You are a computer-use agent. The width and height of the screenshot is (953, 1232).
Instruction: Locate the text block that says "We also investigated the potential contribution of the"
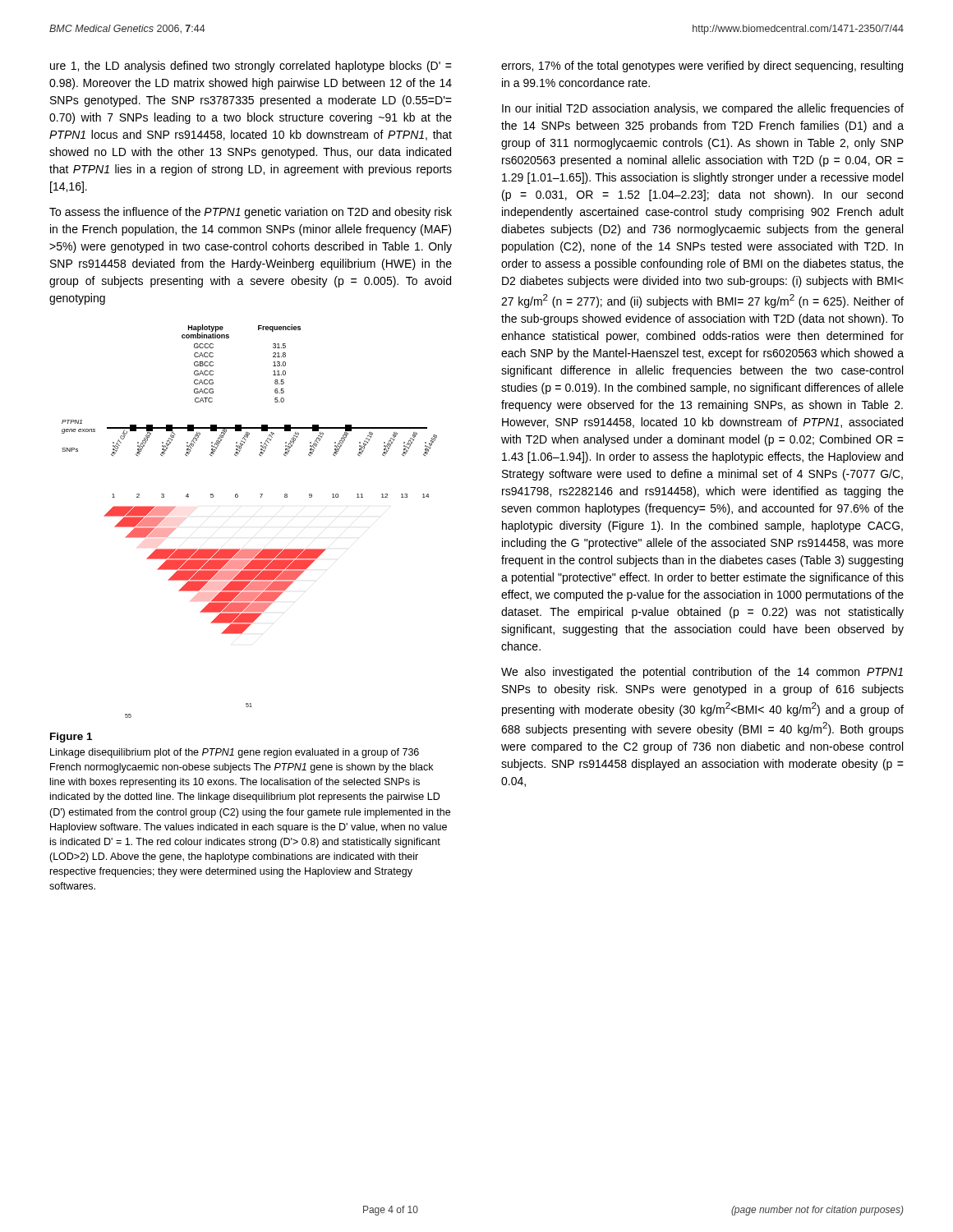[702, 727]
